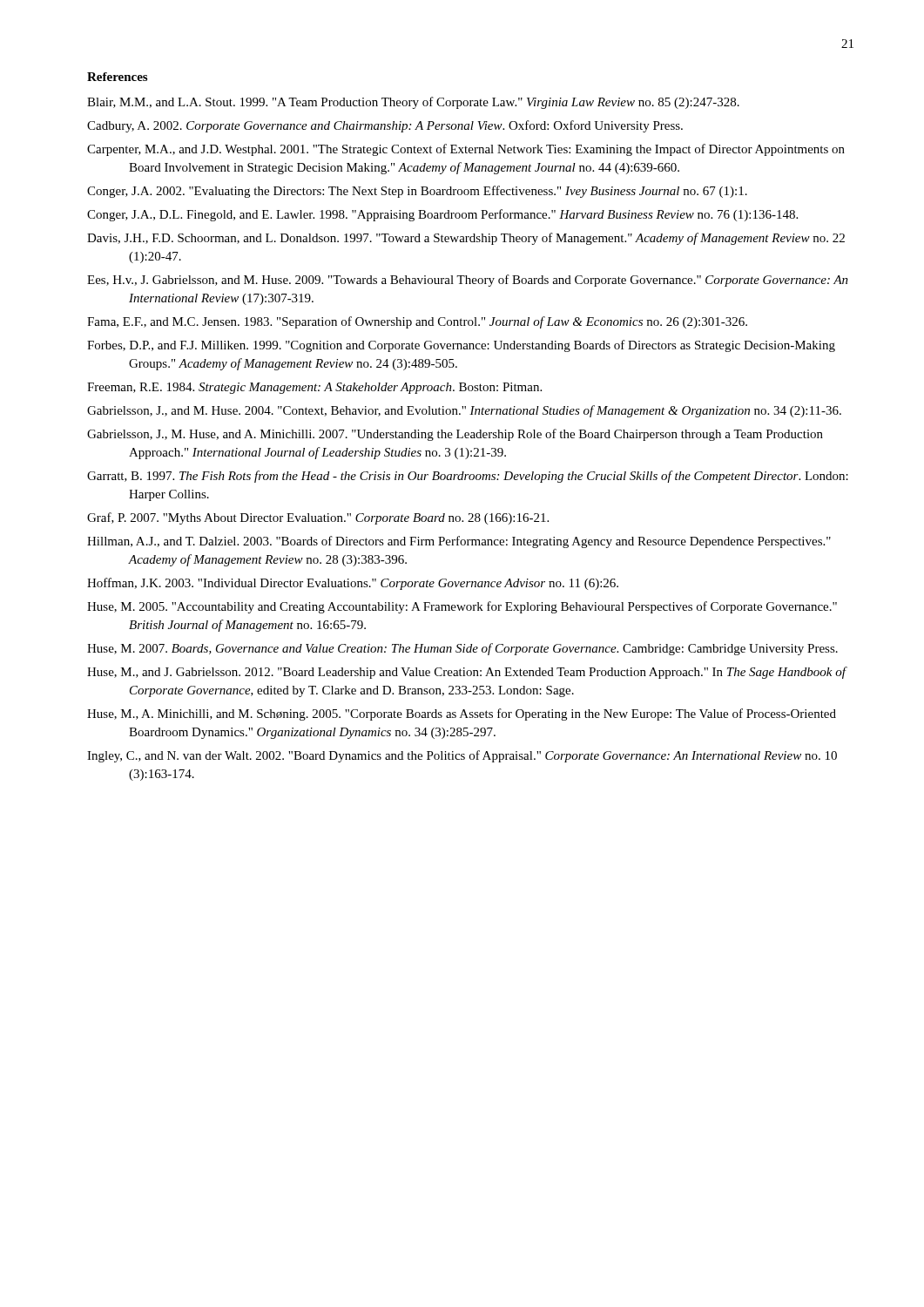Select the region starting "Huse, M. 2005. "Accountability"
Image resolution: width=924 pixels, height=1307 pixels.
pyautogui.click(x=462, y=616)
